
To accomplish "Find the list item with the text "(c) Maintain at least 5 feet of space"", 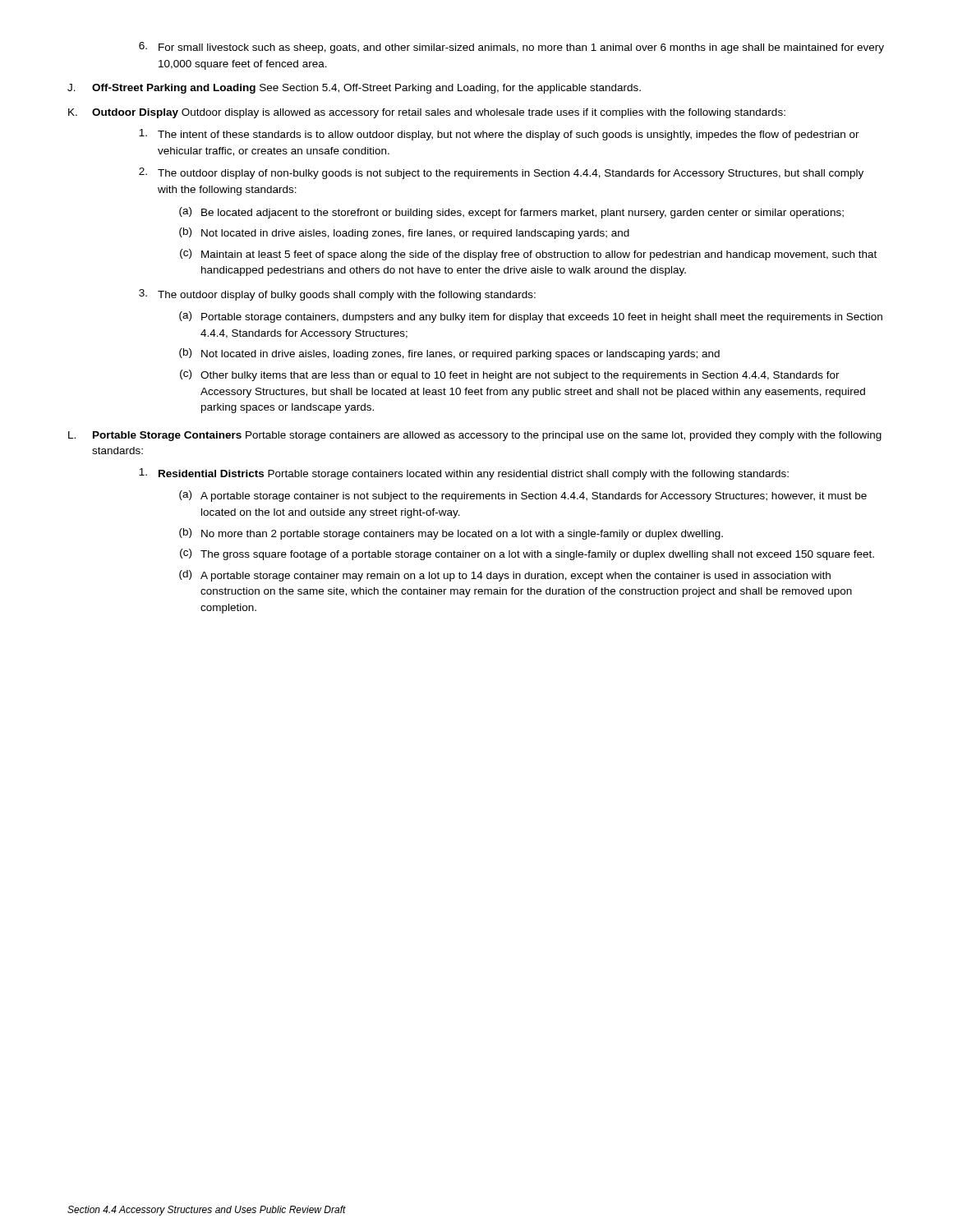I will [x=526, y=262].
